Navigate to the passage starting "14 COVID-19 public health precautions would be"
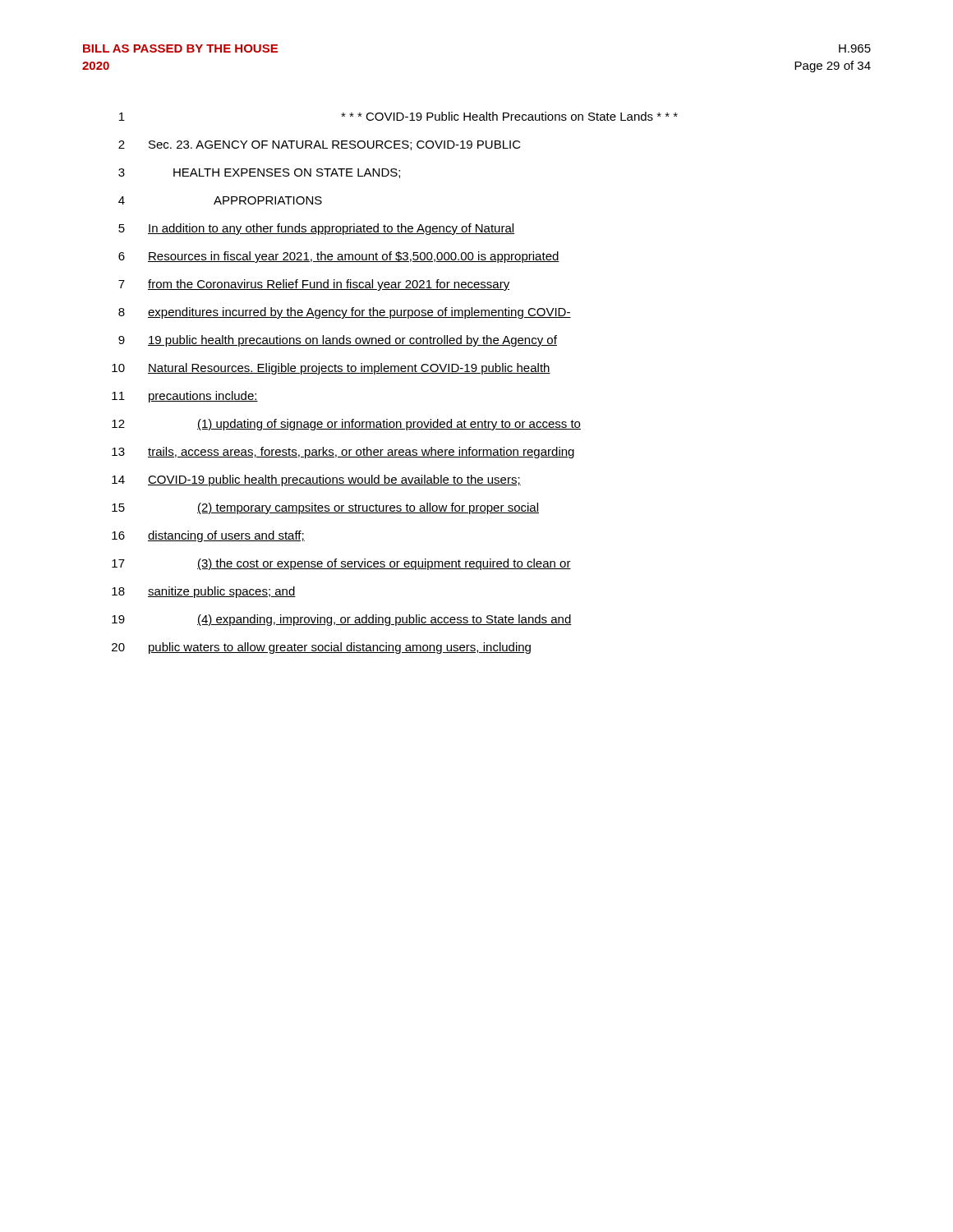Image resolution: width=953 pixels, height=1232 pixels. [476, 479]
